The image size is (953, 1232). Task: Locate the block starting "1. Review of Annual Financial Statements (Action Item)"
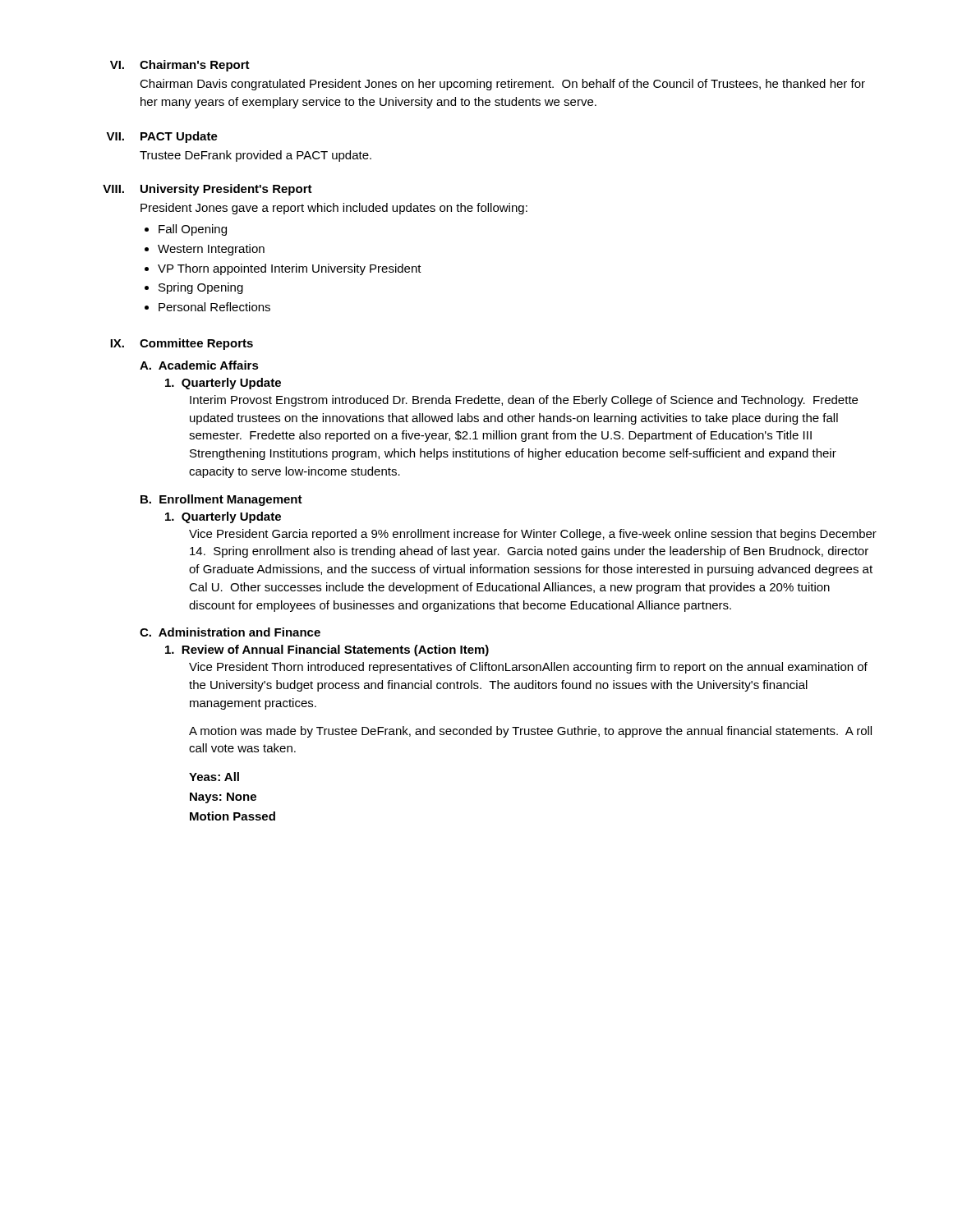point(327,649)
